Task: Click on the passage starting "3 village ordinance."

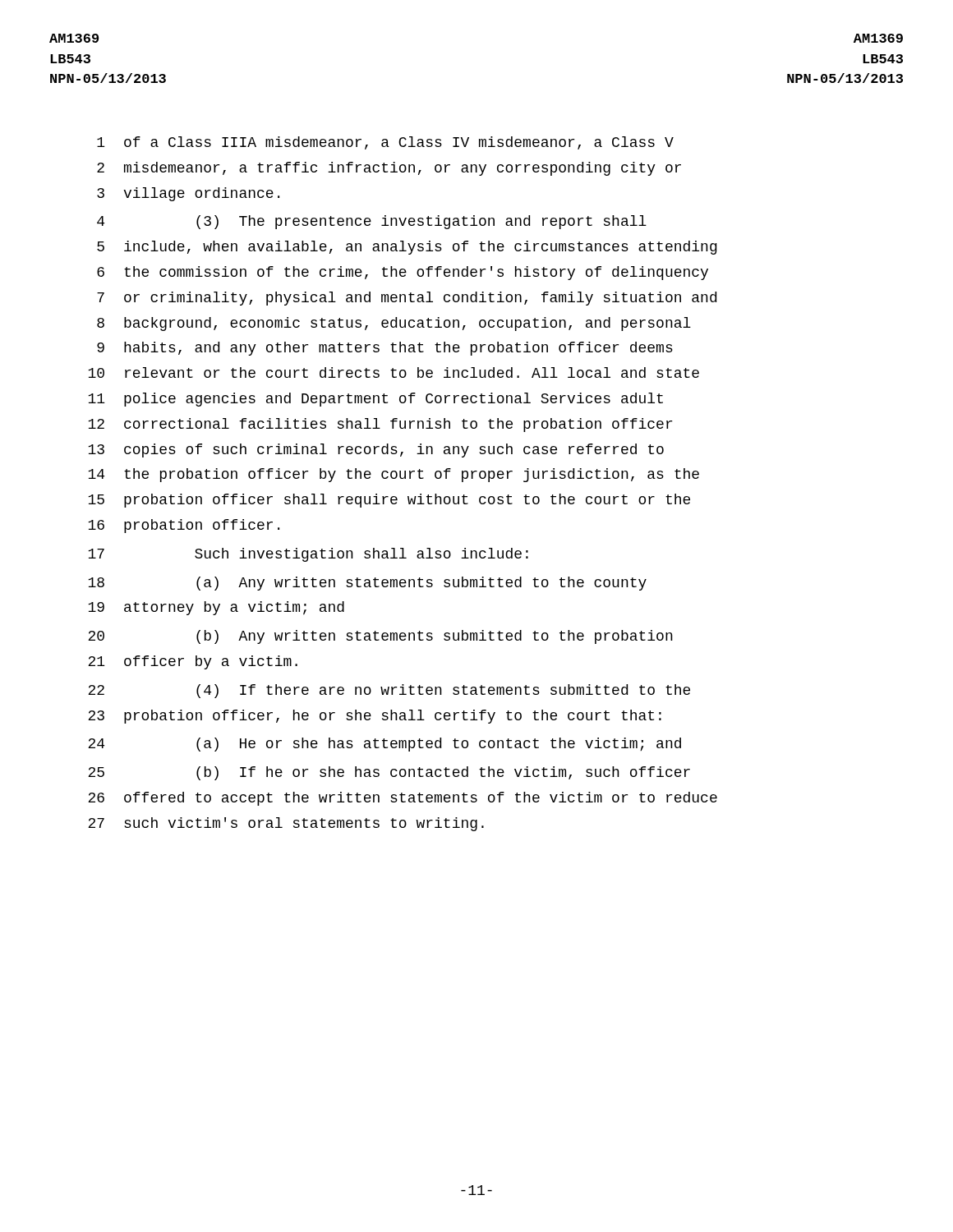Action: pos(197,194)
